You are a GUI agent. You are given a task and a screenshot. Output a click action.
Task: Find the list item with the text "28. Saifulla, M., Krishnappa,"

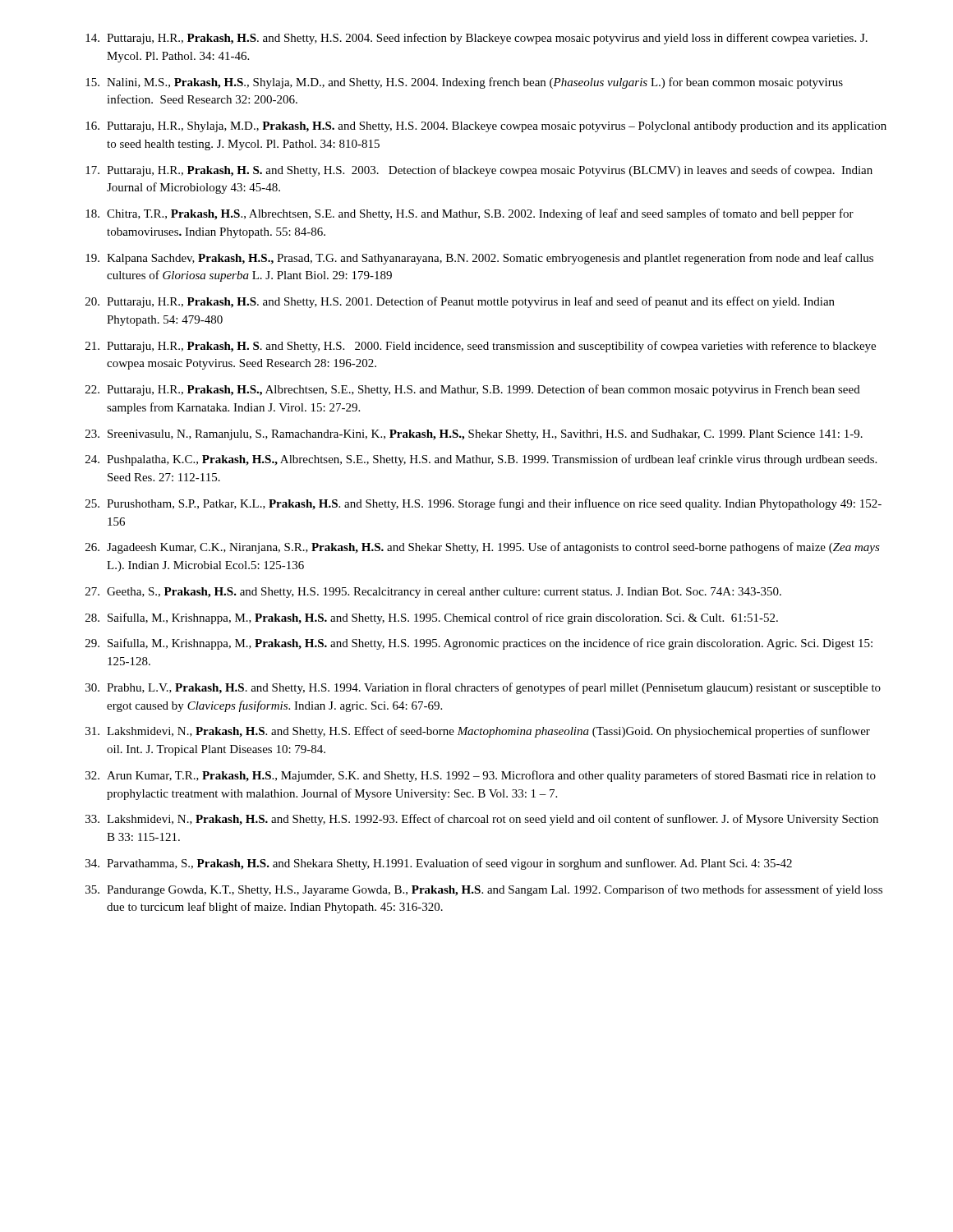(476, 618)
